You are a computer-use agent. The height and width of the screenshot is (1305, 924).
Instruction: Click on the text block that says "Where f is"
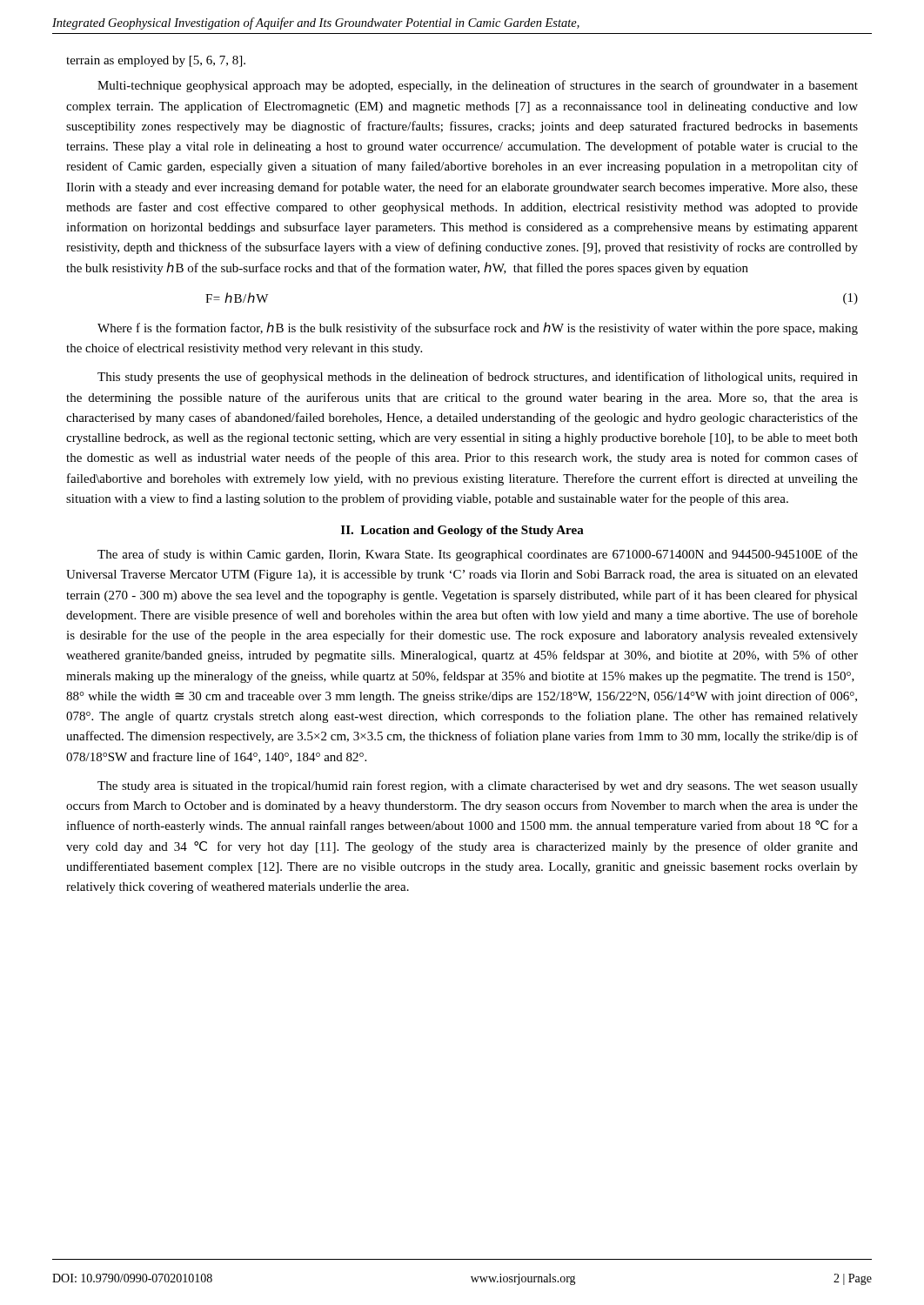click(x=462, y=338)
